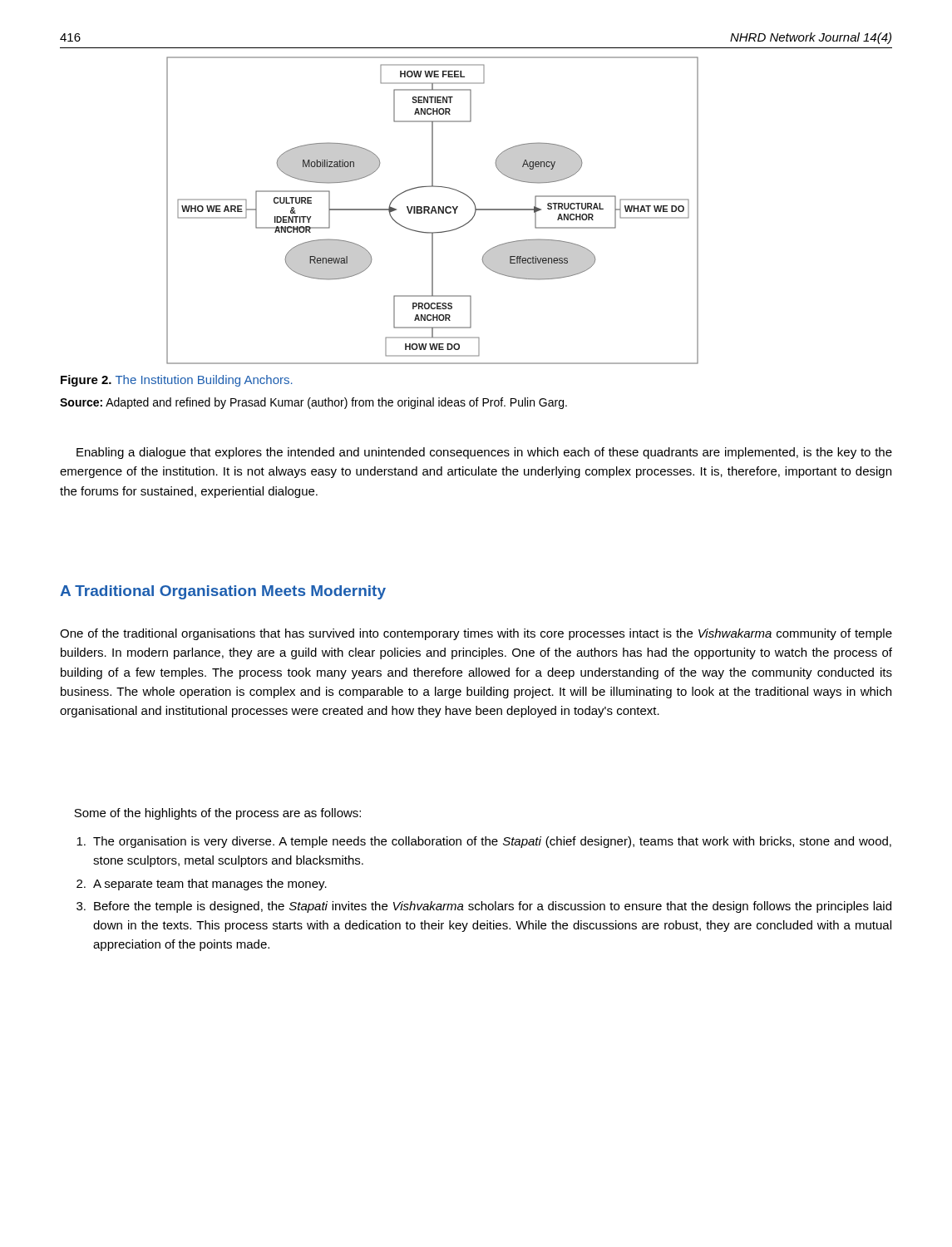Viewport: 952px width, 1247px height.
Task: Click on the caption containing "Source: Adapted and refined by Prasad"
Action: (314, 402)
